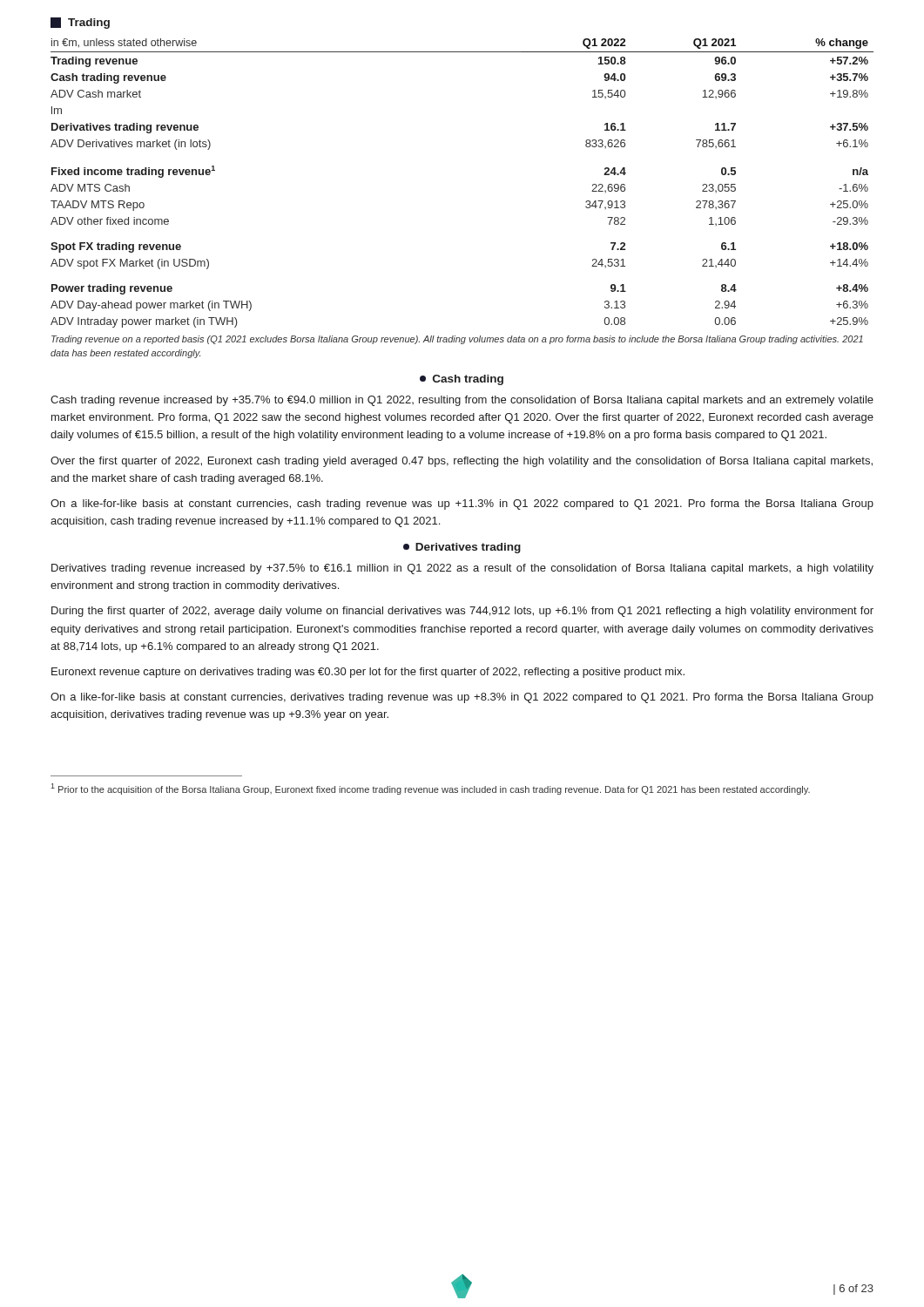The image size is (924, 1307).
Task: Find the block on this page that starts "Derivatives trading revenue increased by"
Action: coord(462,577)
